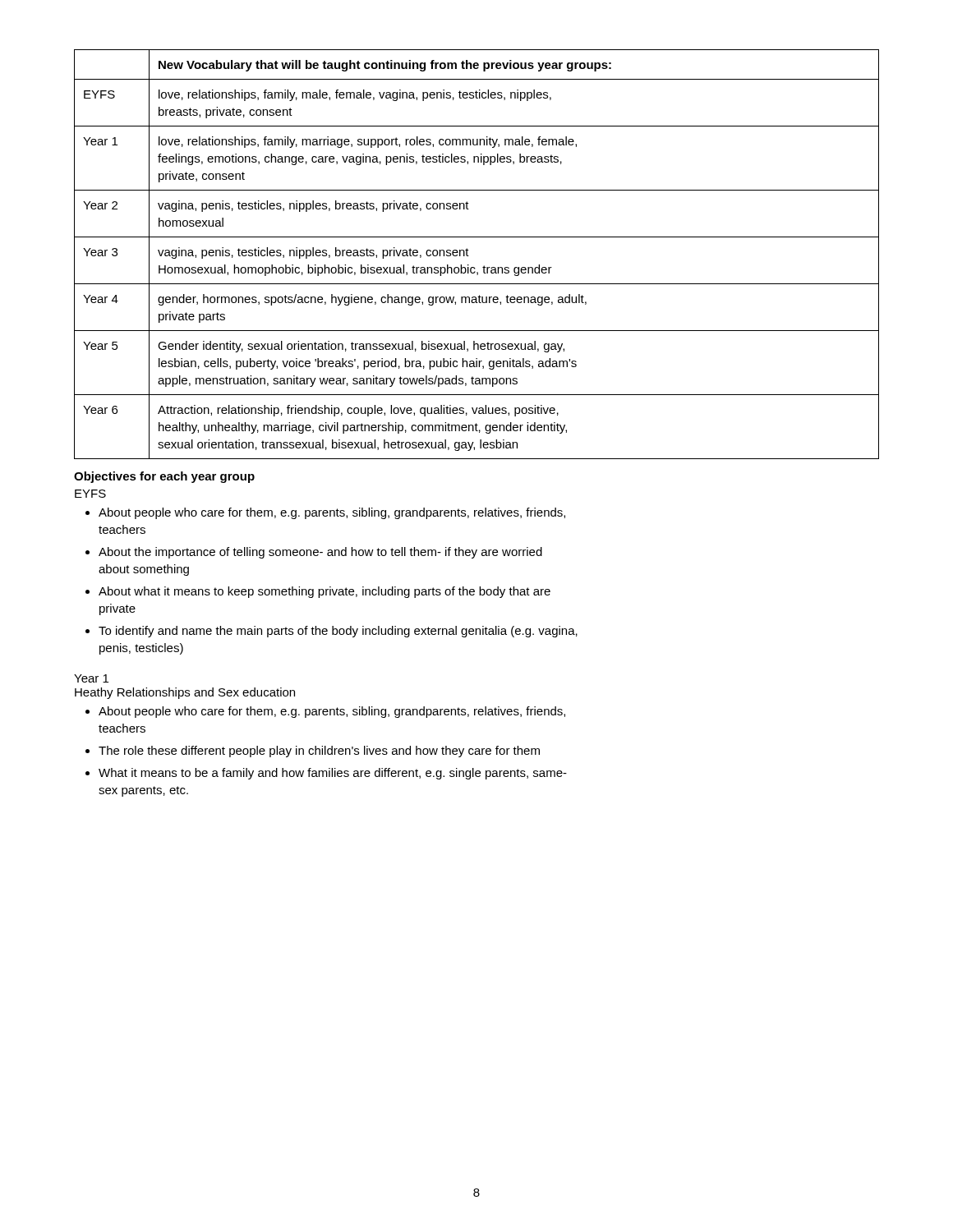Find the text containing "Year 1"
This screenshot has width=953, height=1232.
[x=92, y=678]
